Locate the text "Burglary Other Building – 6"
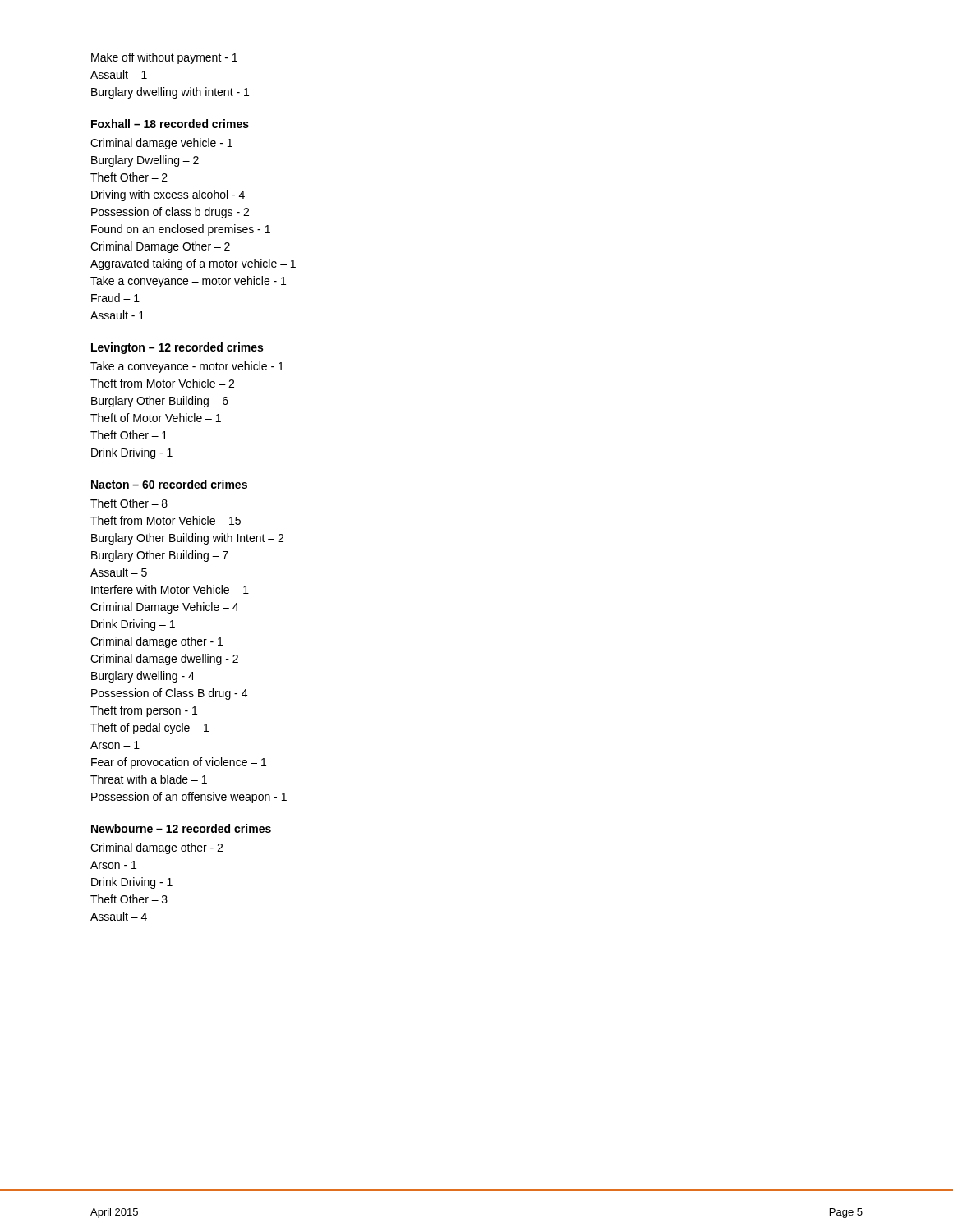The height and width of the screenshot is (1232, 953). (x=159, y=401)
